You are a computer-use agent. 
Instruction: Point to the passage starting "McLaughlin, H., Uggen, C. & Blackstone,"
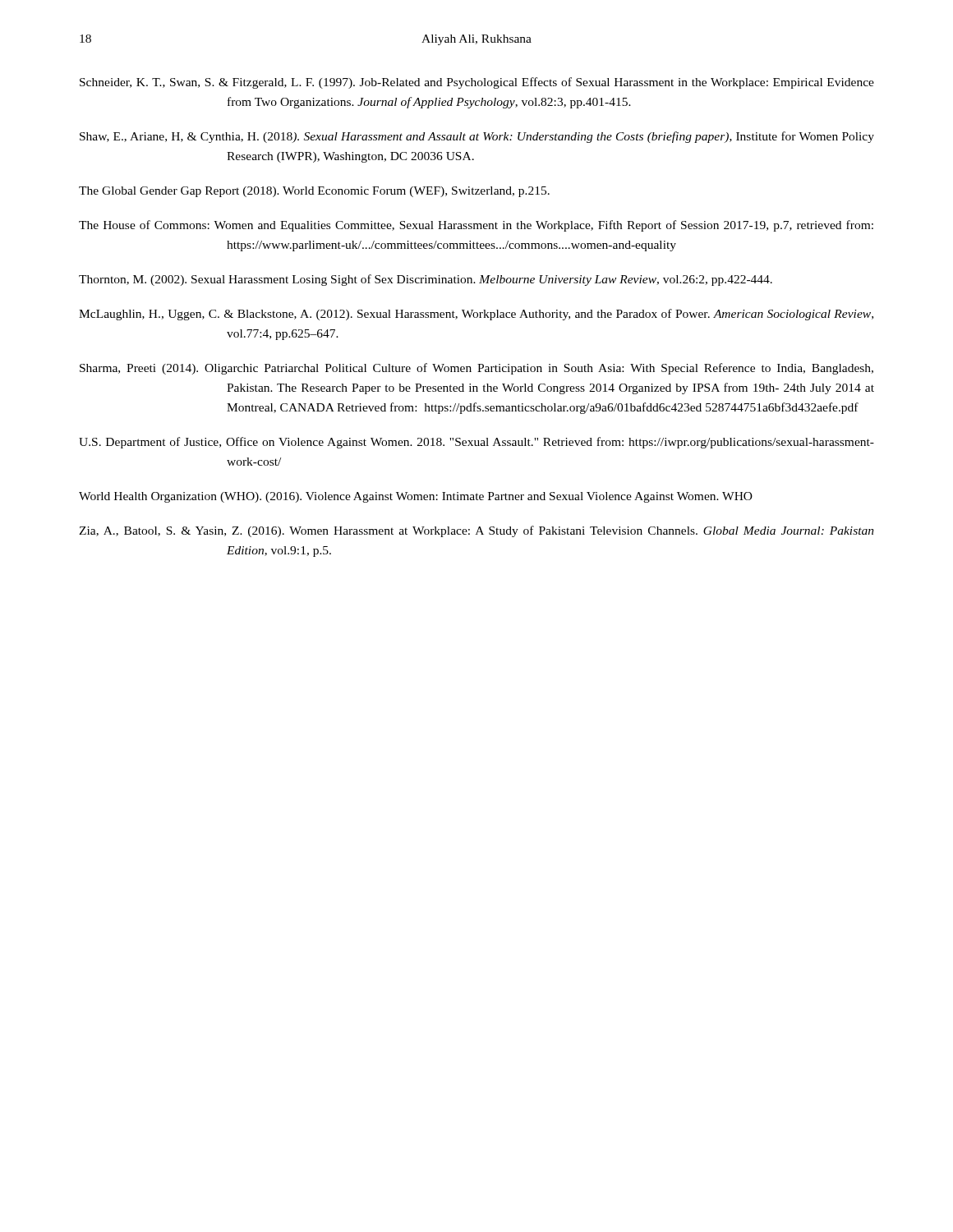pos(476,323)
